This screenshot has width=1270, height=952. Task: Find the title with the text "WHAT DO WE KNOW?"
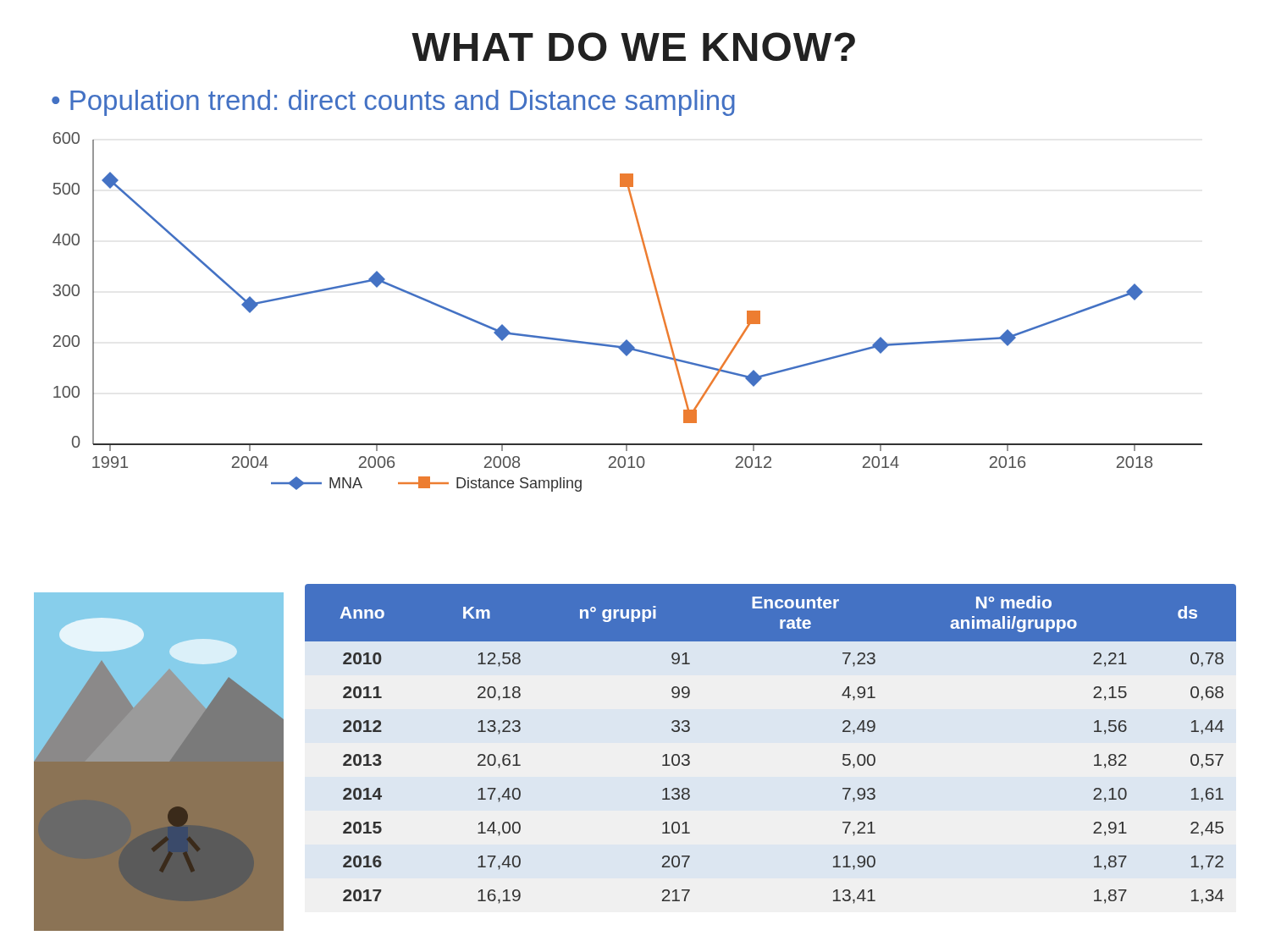[x=635, y=47]
